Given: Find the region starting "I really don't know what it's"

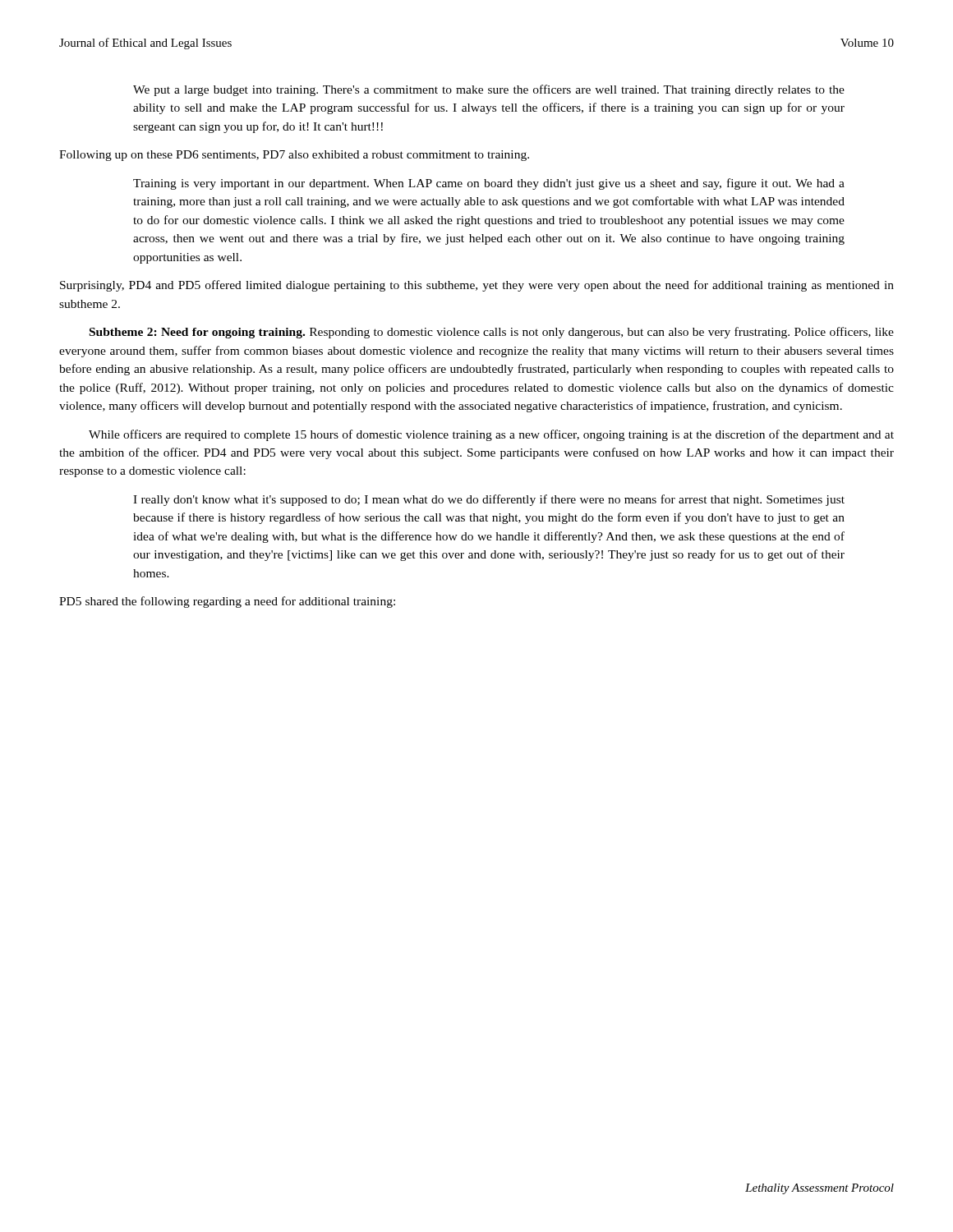Looking at the screenshot, I should pyautogui.click(x=489, y=536).
